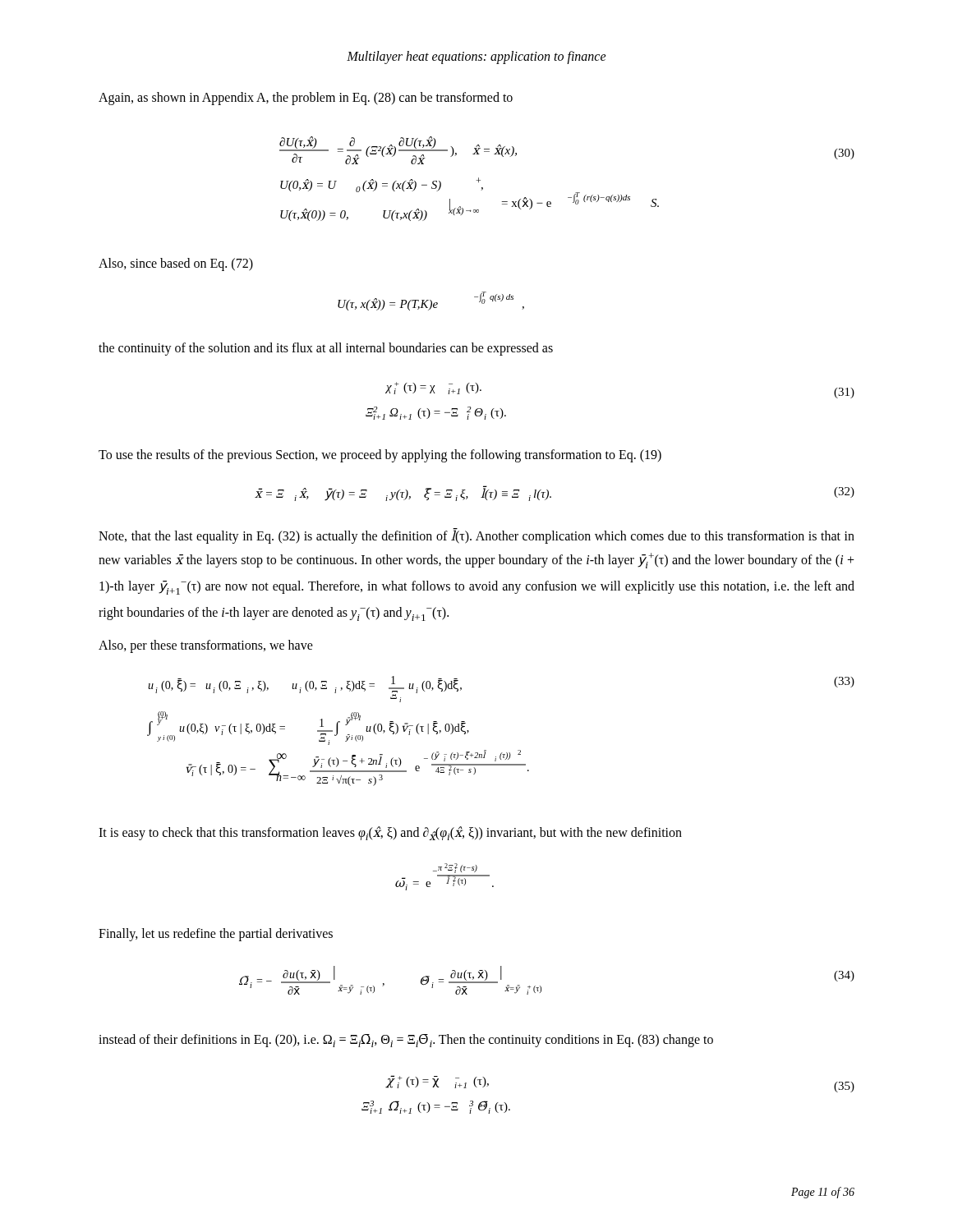Point to the passage starting "To use the results of the previous Section,"
Screen dimensions: 1232x953
(x=380, y=454)
